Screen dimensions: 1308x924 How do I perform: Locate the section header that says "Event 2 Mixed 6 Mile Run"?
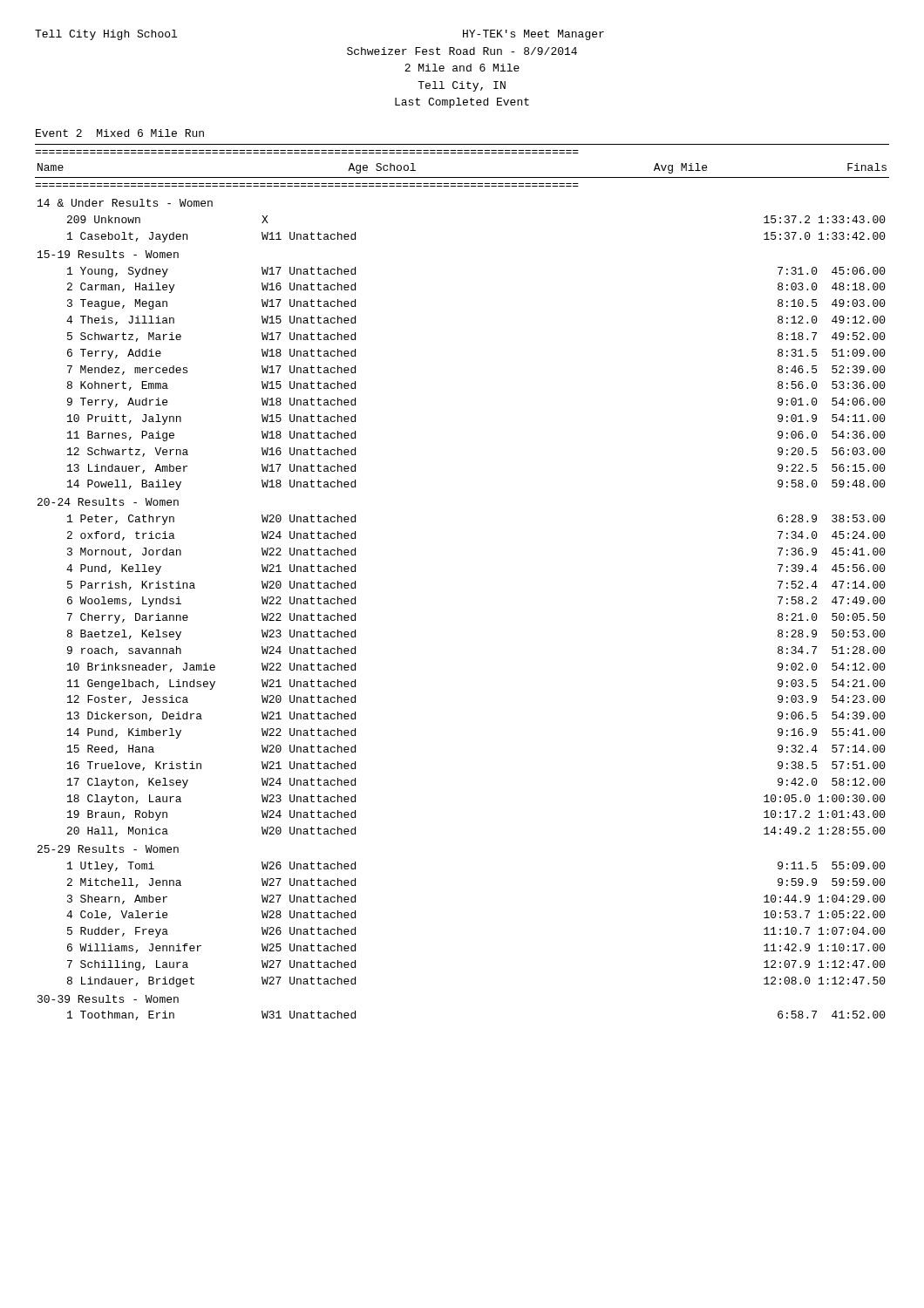[120, 133]
